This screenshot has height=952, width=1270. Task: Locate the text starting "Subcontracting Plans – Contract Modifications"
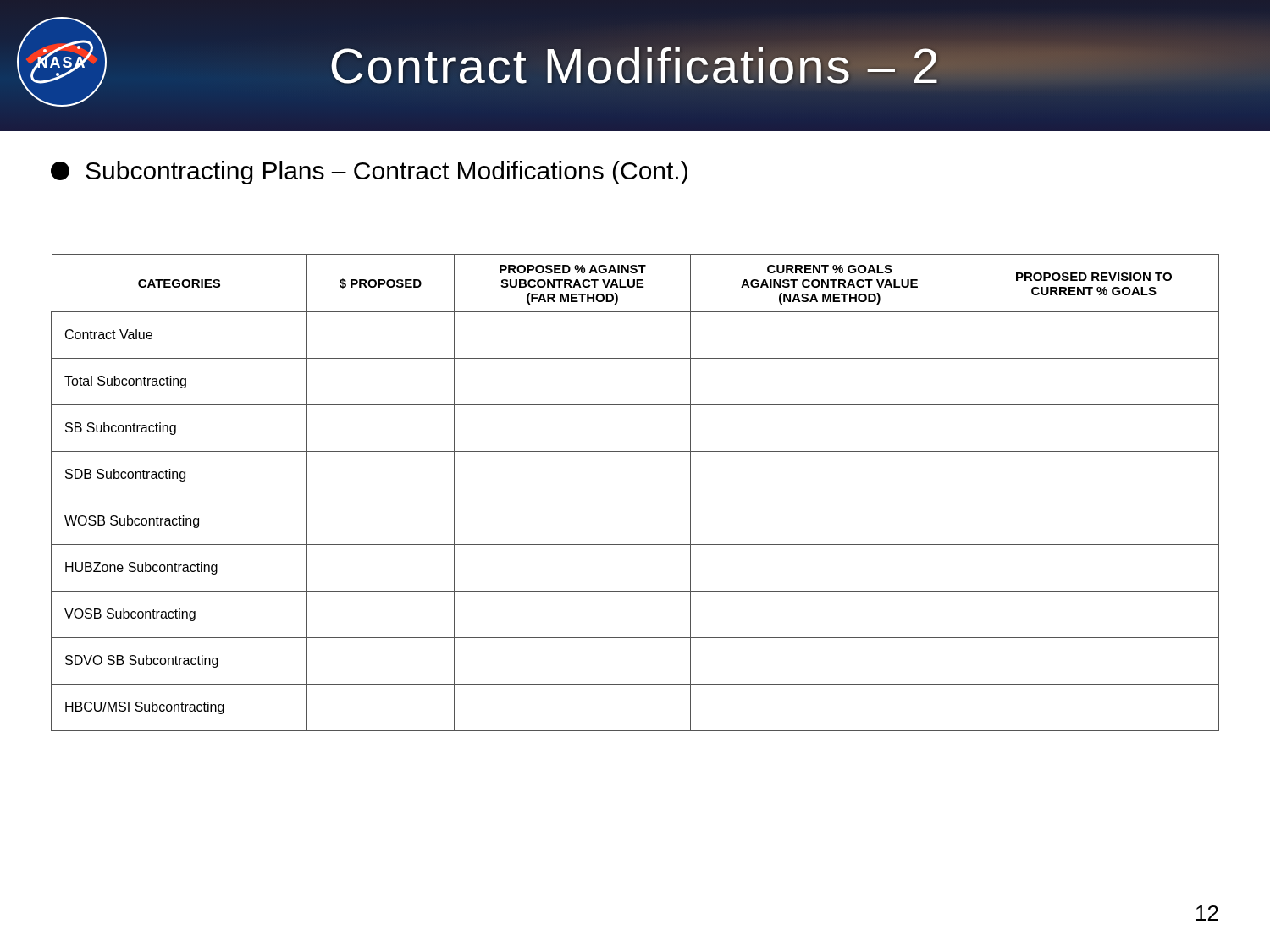point(370,171)
